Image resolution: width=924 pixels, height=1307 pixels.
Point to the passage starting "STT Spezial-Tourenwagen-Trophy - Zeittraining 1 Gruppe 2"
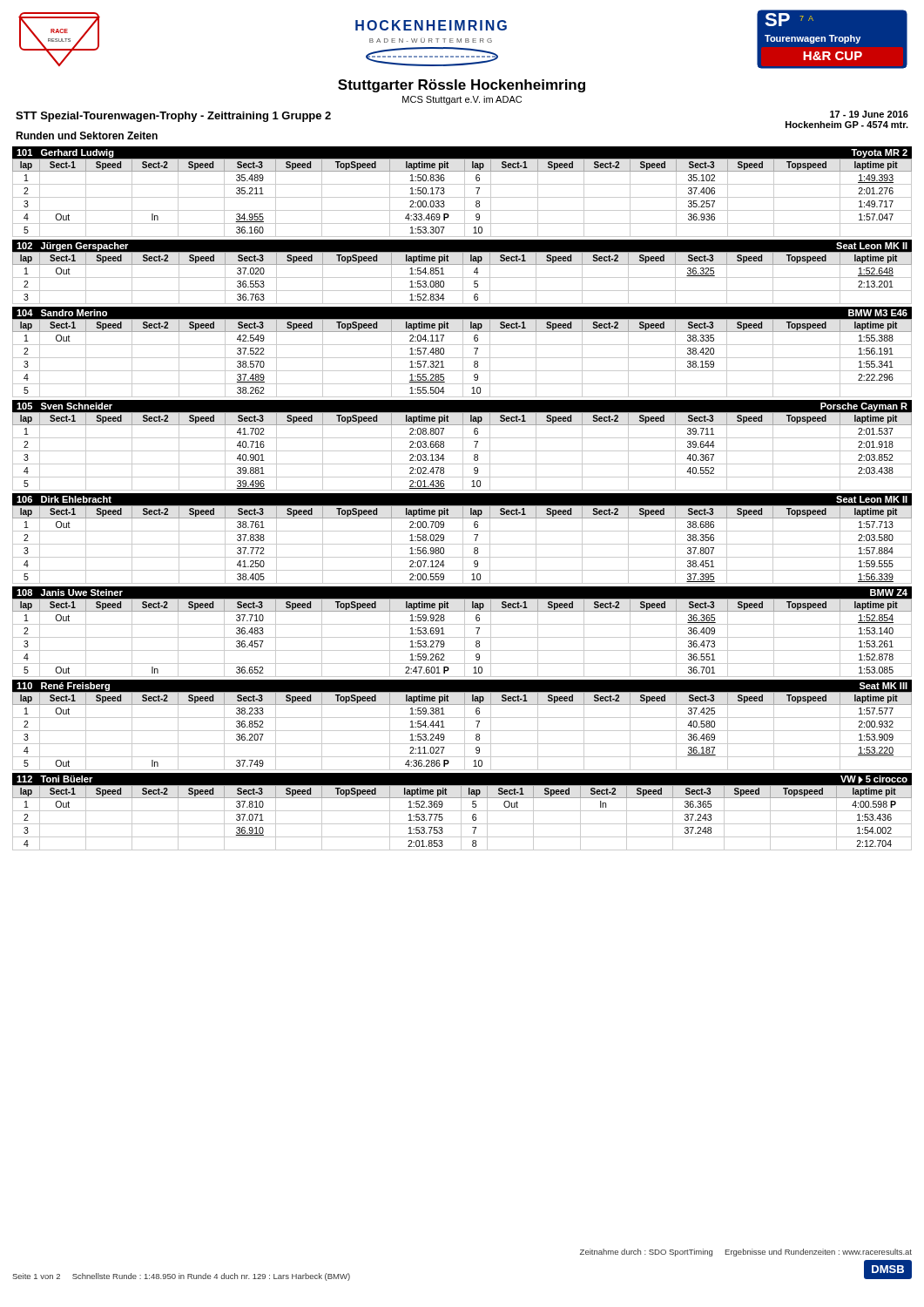(173, 115)
